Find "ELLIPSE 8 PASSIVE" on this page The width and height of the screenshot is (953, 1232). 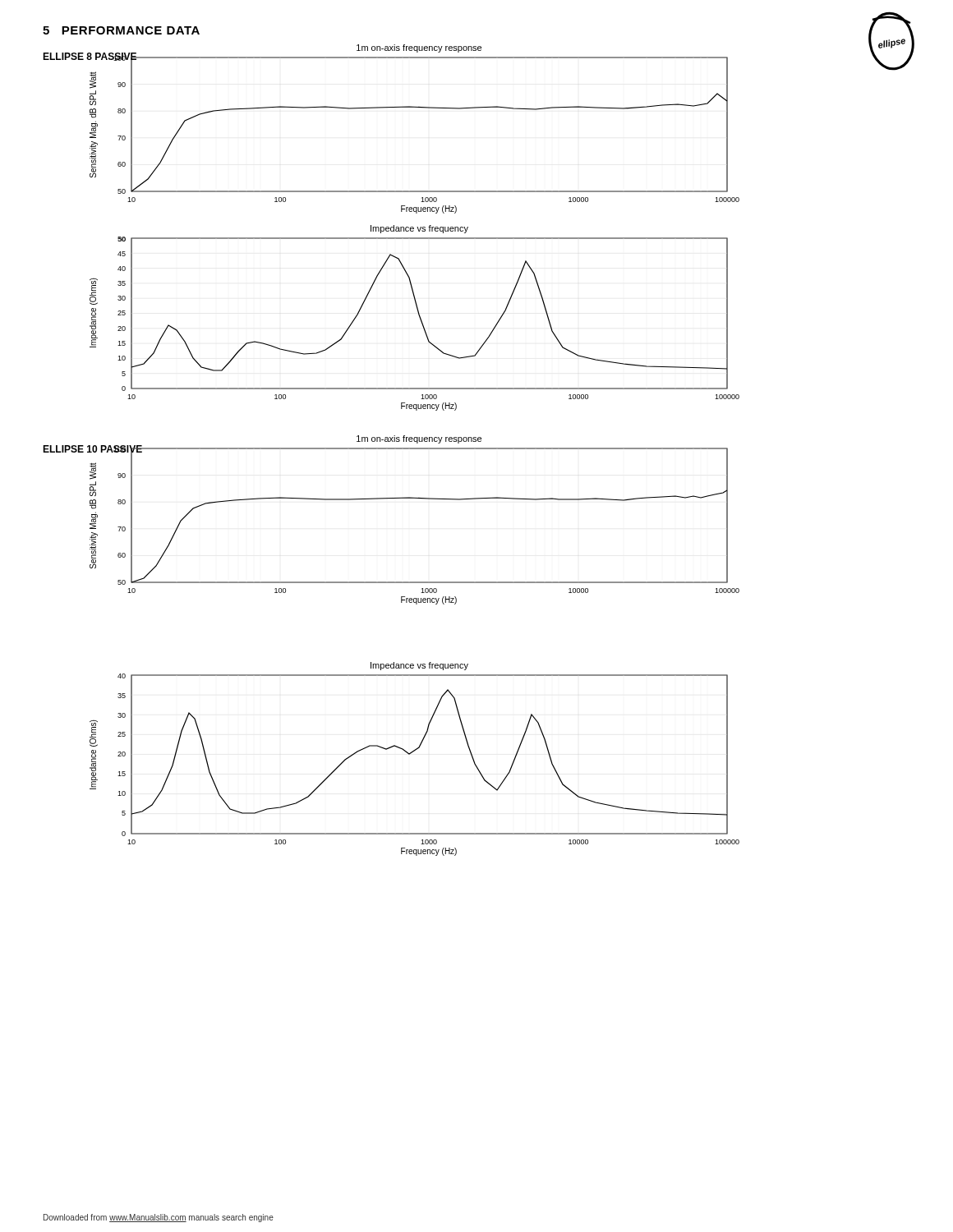(90, 57)
